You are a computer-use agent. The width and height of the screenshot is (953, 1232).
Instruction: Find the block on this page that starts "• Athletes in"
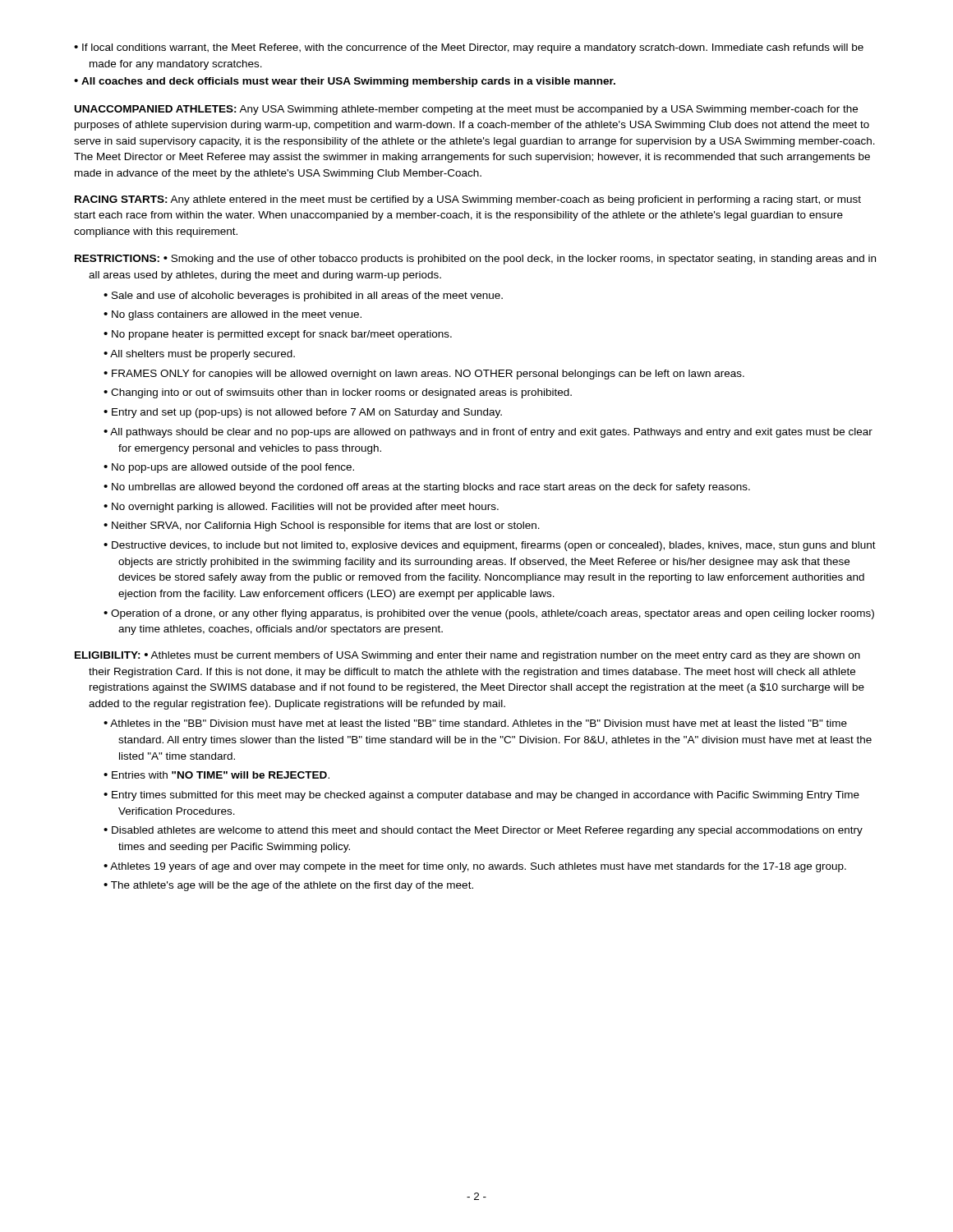[488, 739]
